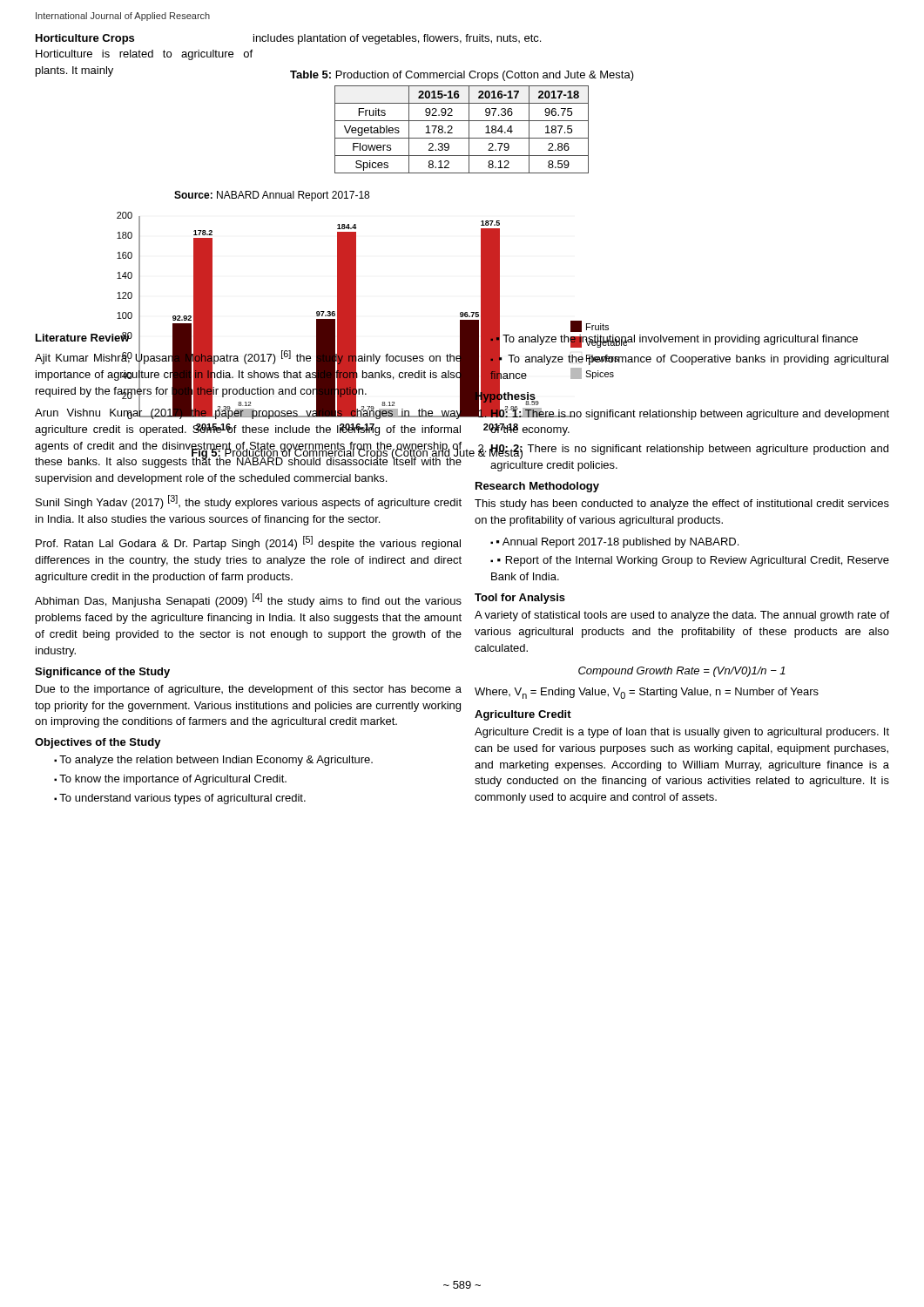Select the region starting "Research Methodology"
The width and height of the screenshot is (924, 1307).
coord(537,486)
